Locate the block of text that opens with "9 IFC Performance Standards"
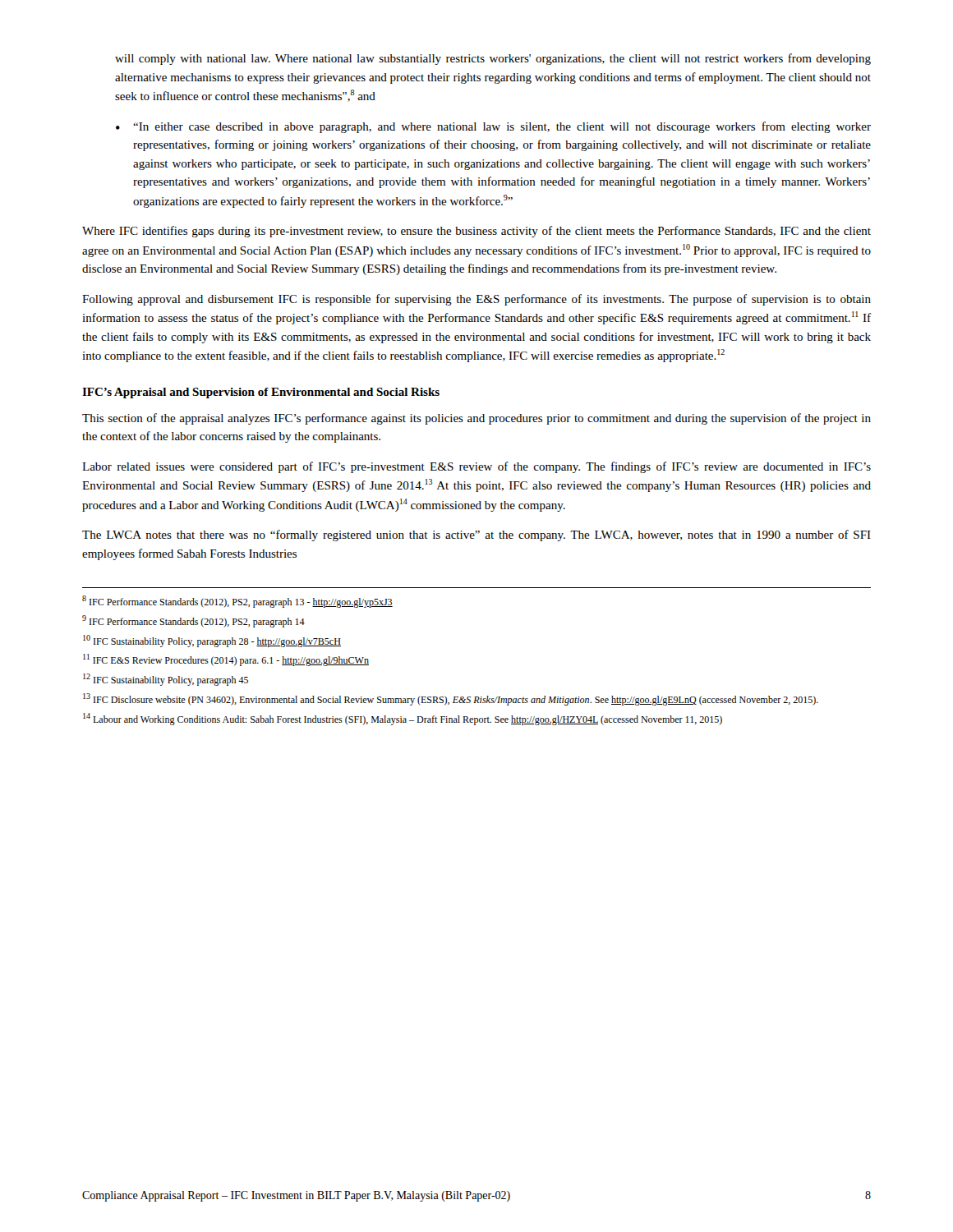953x1232 pixels. (193, 620)
